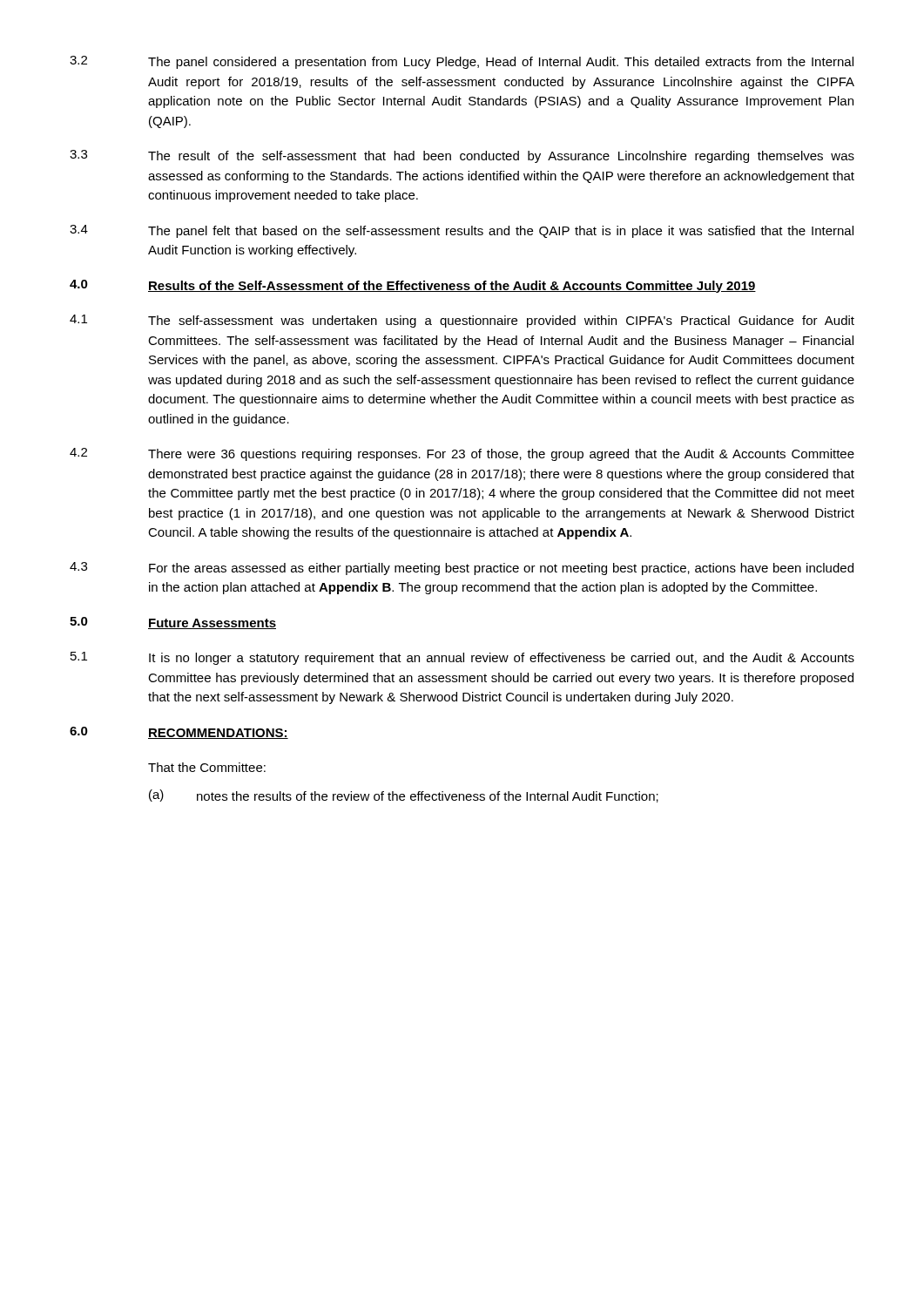The height and width of the screenshot is (1307, 924).
Task: Find the element starting "3.2 The panel considered a presentation from"
Action: tap(462, 91)
